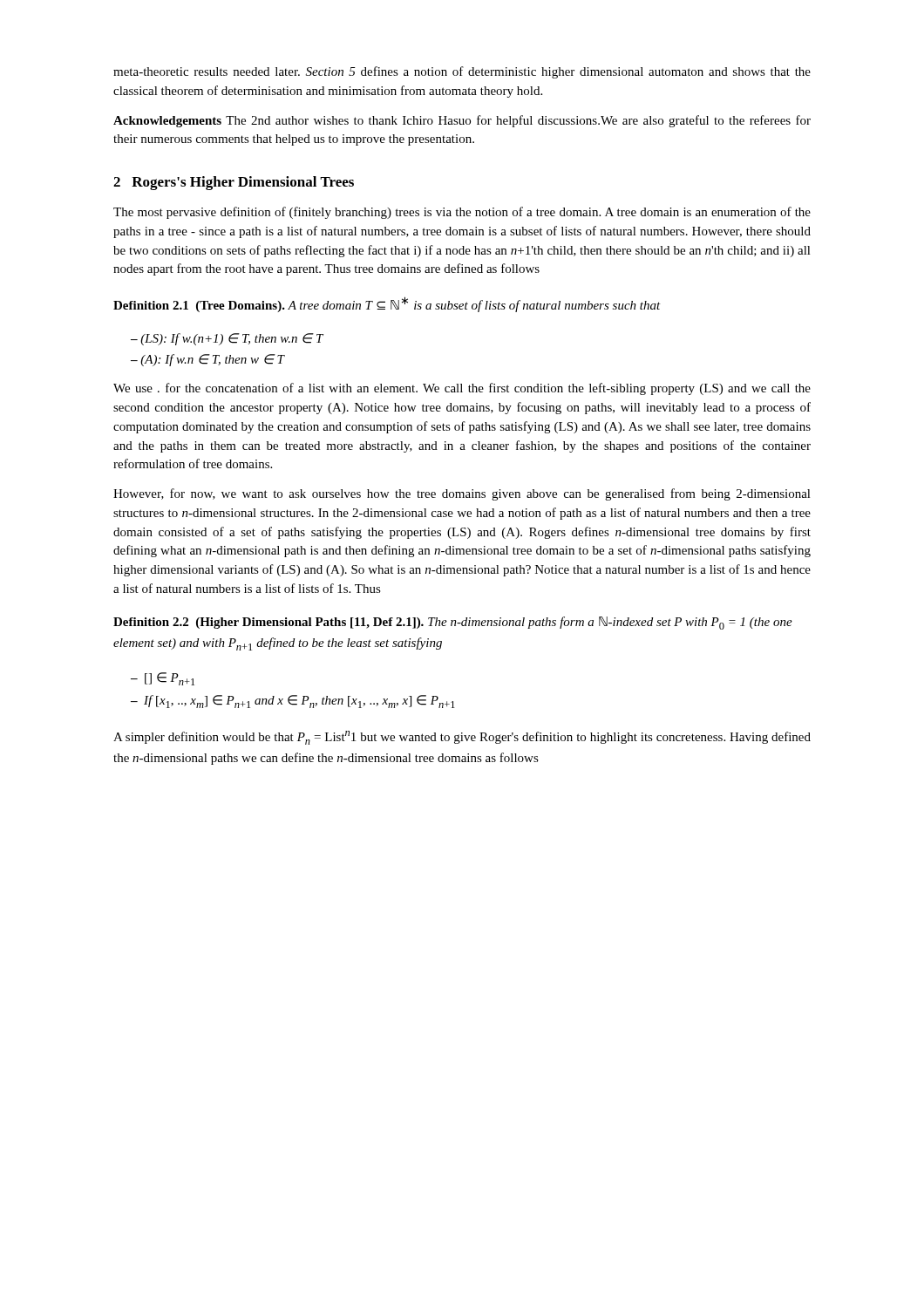Click on the list item with the text "– (A): If w.n"
924x1308 pixels.
pyautogui.click(x=207, y=359)
